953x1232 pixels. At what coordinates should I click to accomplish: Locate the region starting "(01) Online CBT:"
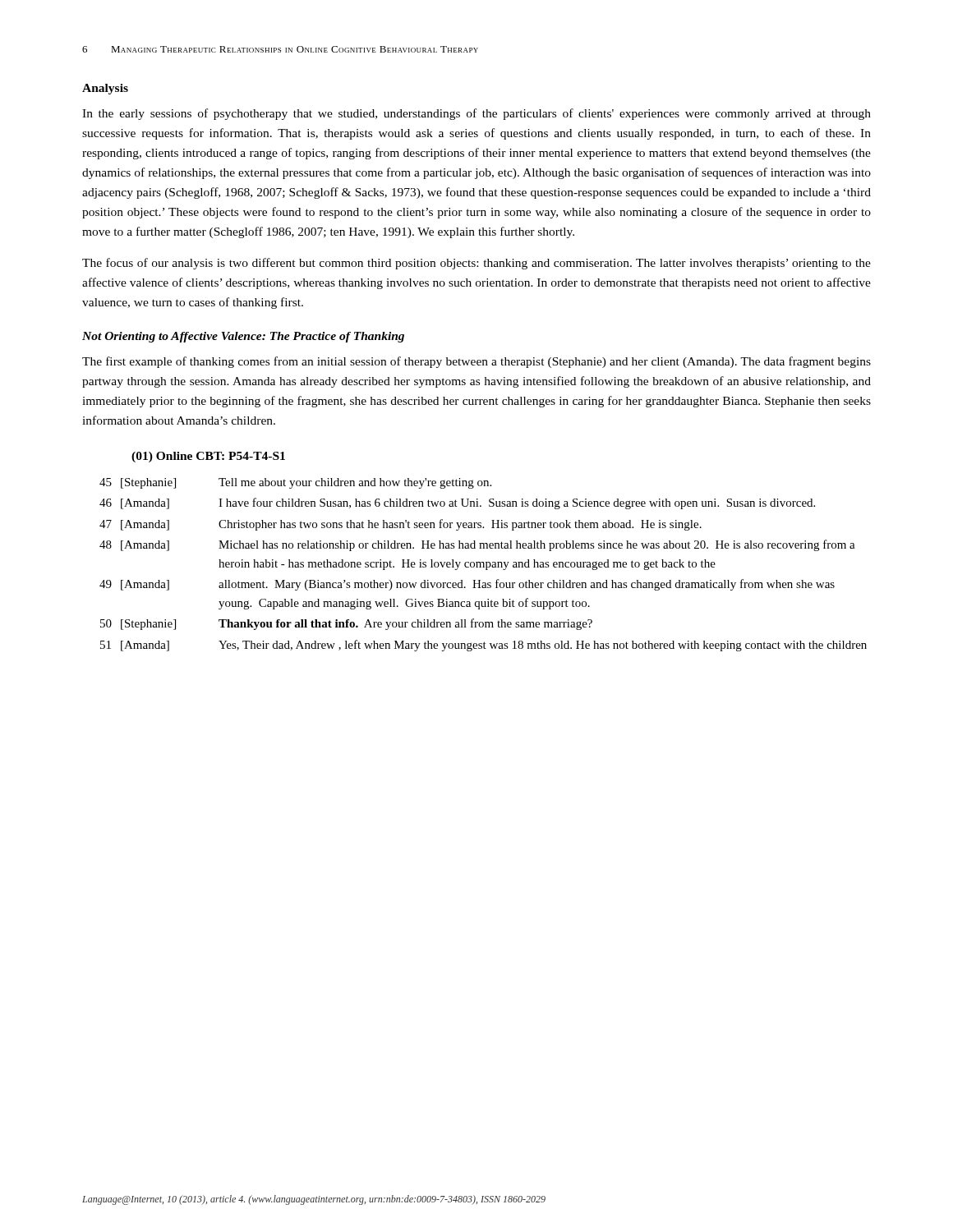click(209, 456)
